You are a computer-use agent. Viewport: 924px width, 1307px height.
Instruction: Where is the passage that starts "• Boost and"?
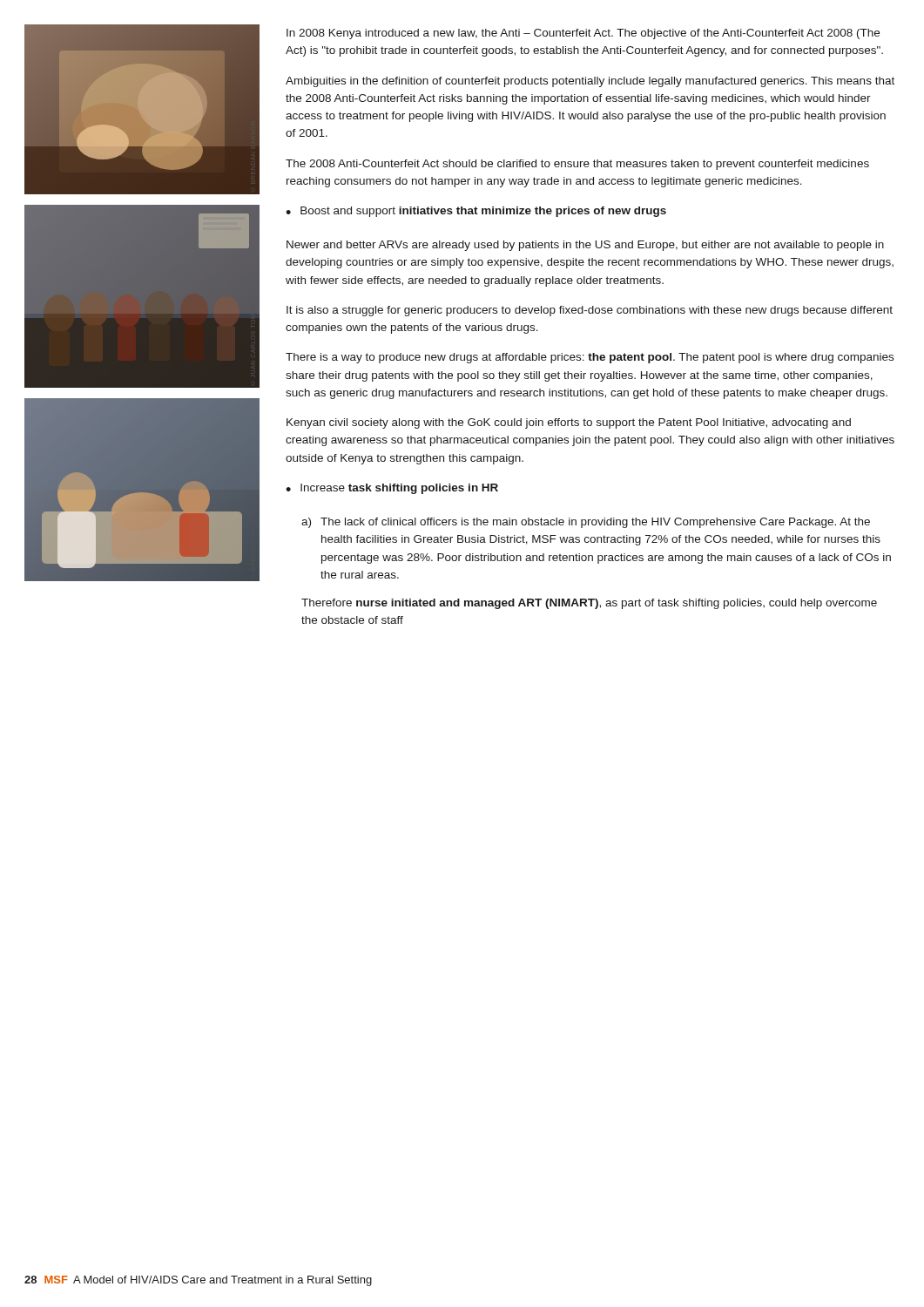[590, 213]
